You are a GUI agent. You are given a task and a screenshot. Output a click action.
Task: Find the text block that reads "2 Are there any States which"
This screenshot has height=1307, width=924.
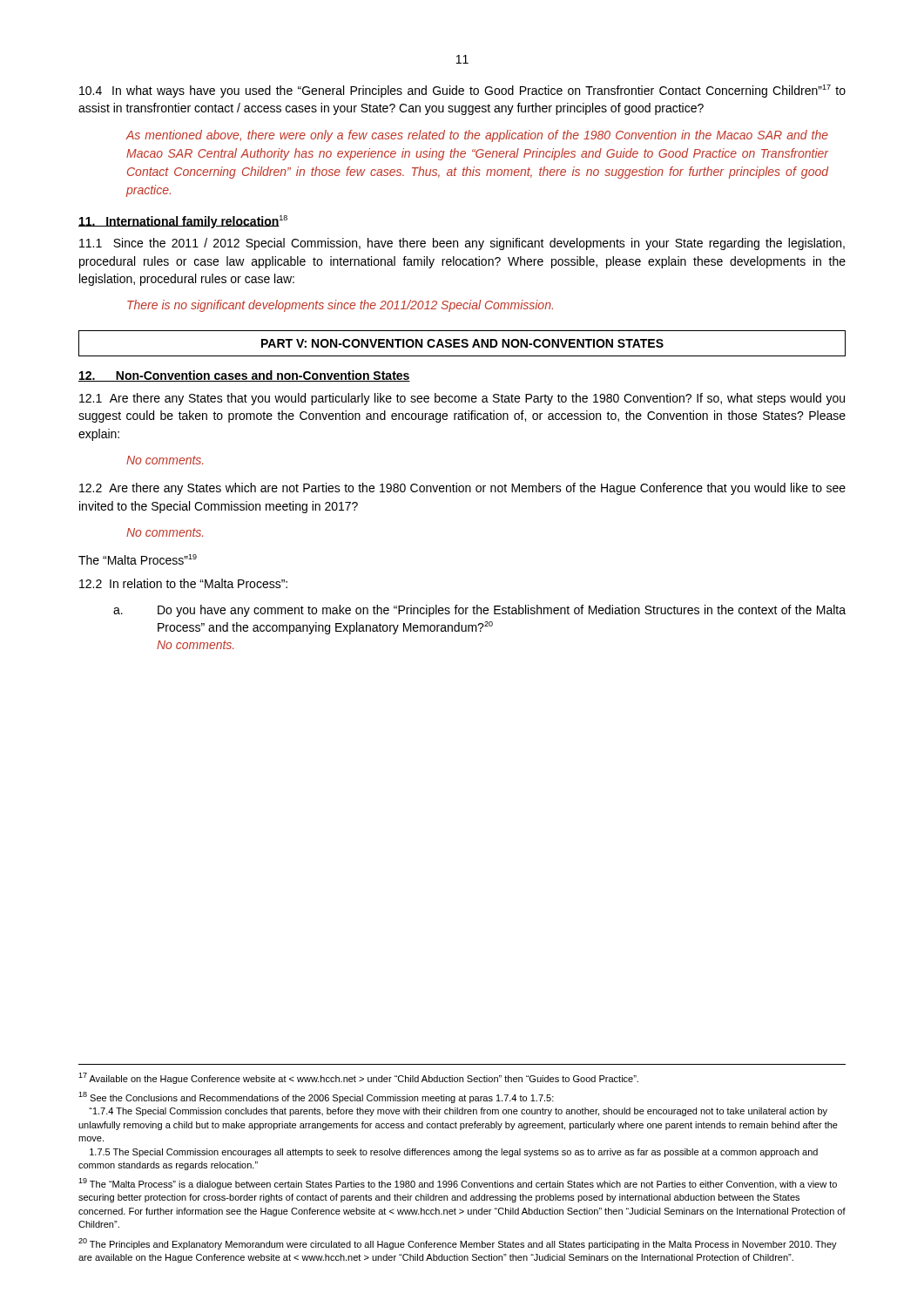click(x=462, y=497)
